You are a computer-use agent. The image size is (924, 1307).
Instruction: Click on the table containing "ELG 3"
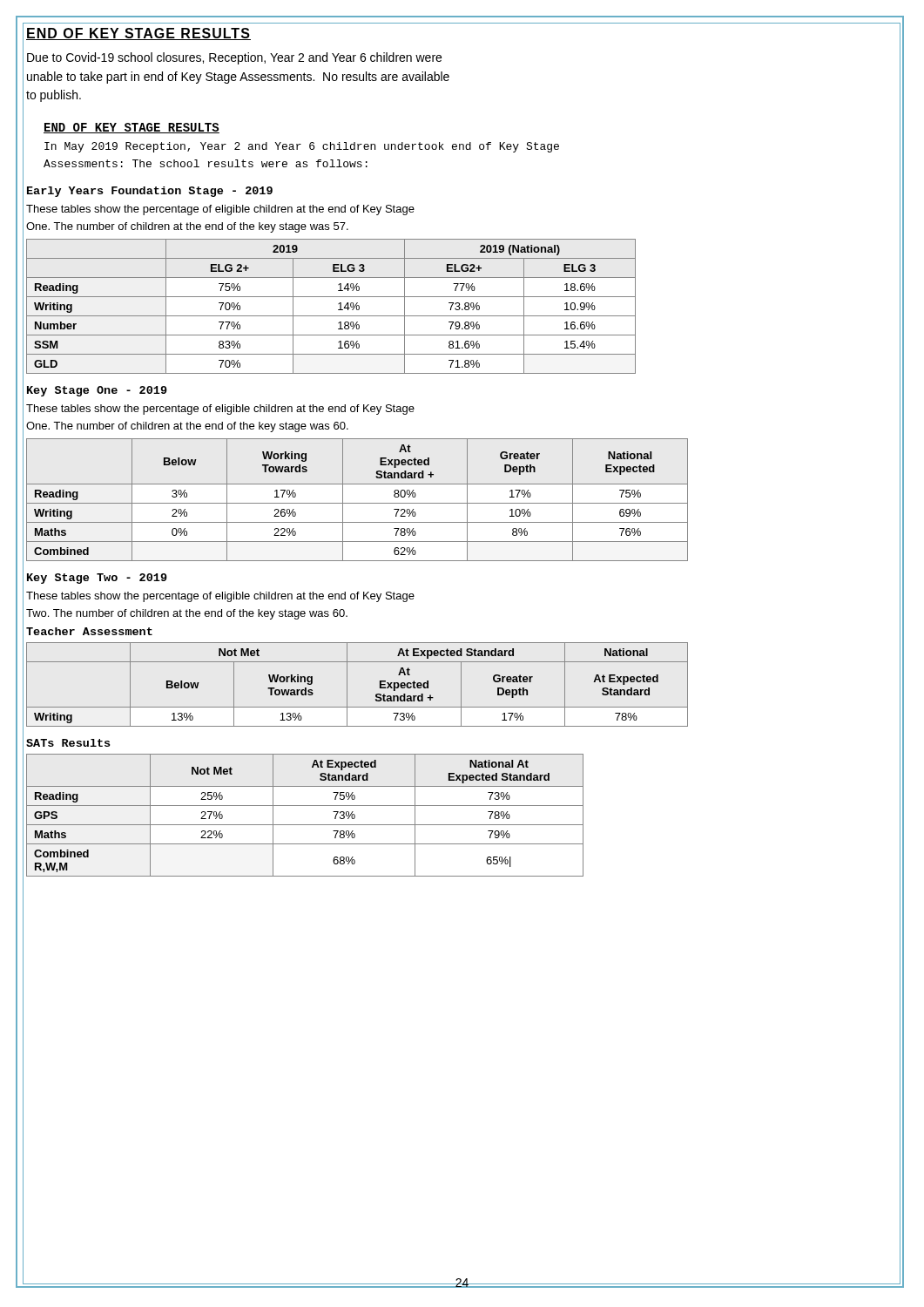[x=453, y=306]
